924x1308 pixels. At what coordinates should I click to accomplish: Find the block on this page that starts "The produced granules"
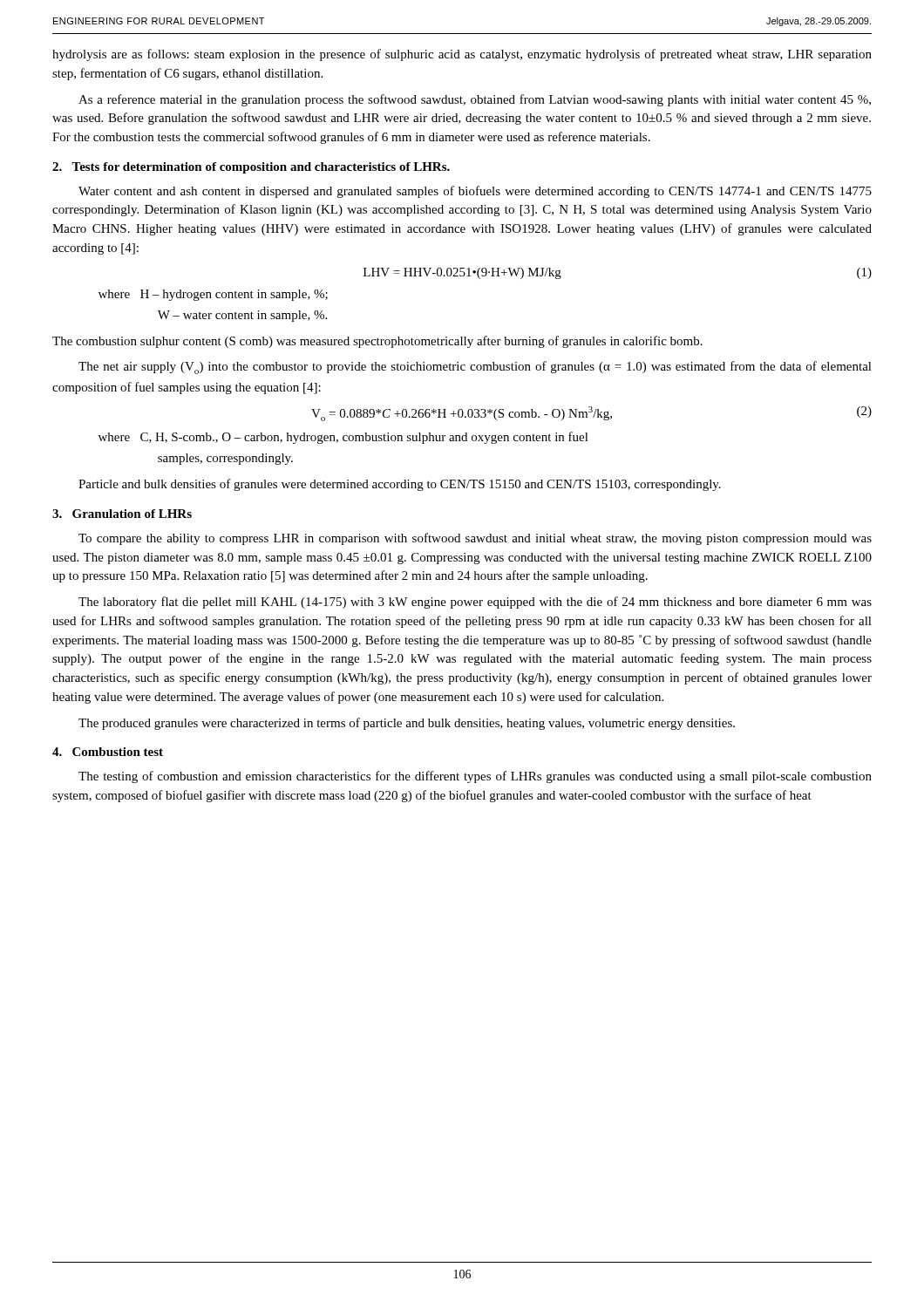pos(462,723)
